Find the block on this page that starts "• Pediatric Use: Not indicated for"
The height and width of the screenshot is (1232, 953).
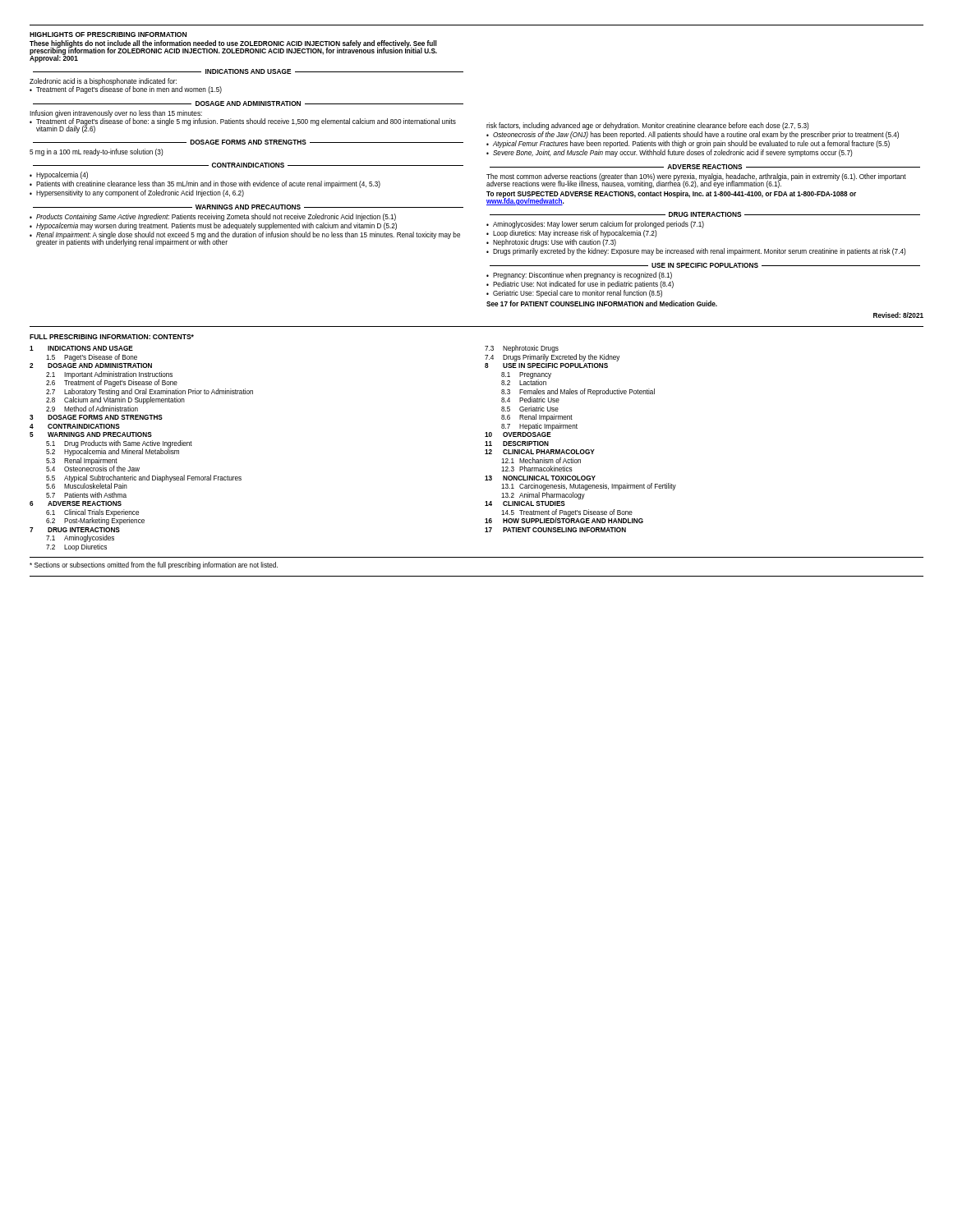click(x=580, y=285)
